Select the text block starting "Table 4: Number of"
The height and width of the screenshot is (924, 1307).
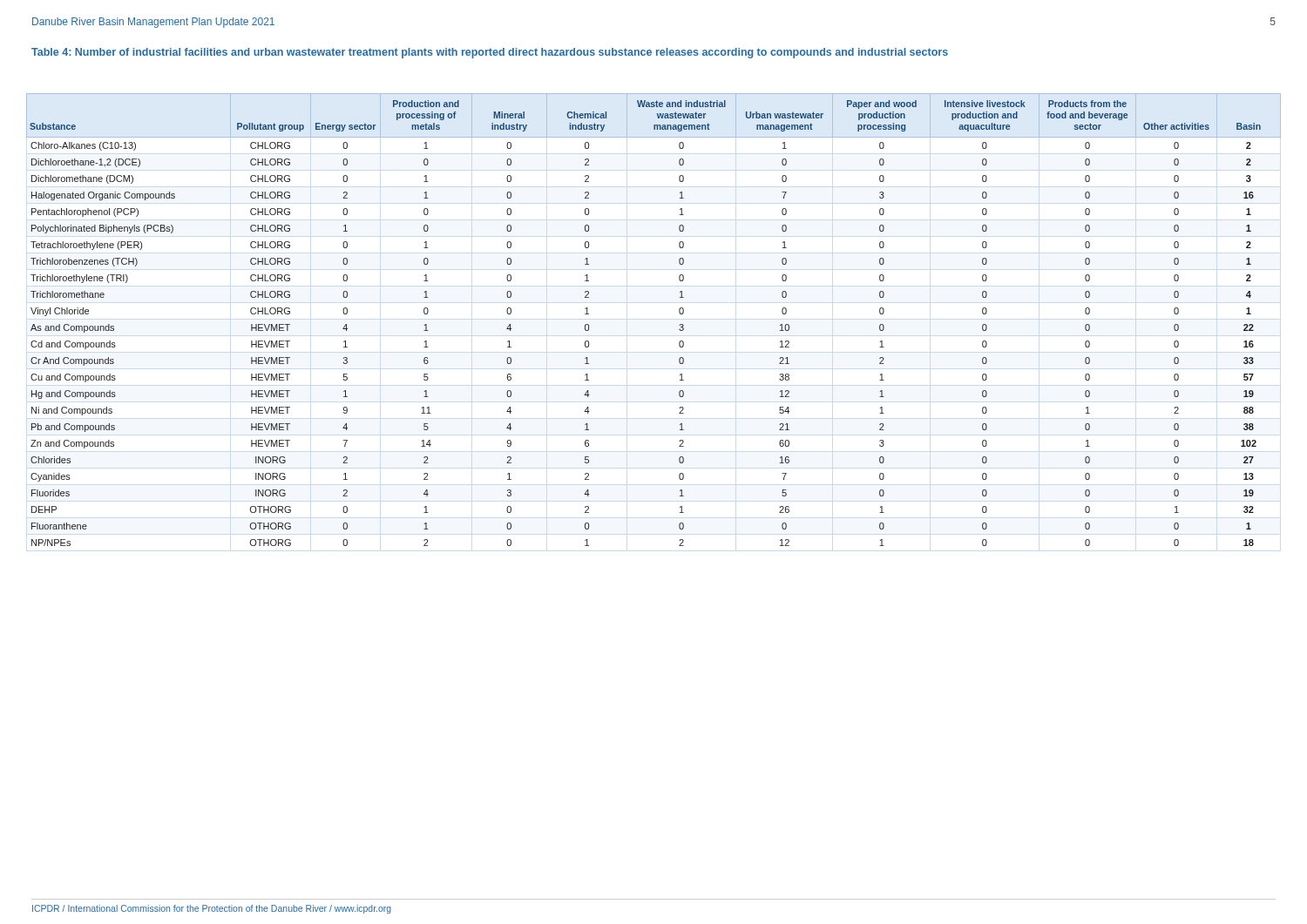490,52
